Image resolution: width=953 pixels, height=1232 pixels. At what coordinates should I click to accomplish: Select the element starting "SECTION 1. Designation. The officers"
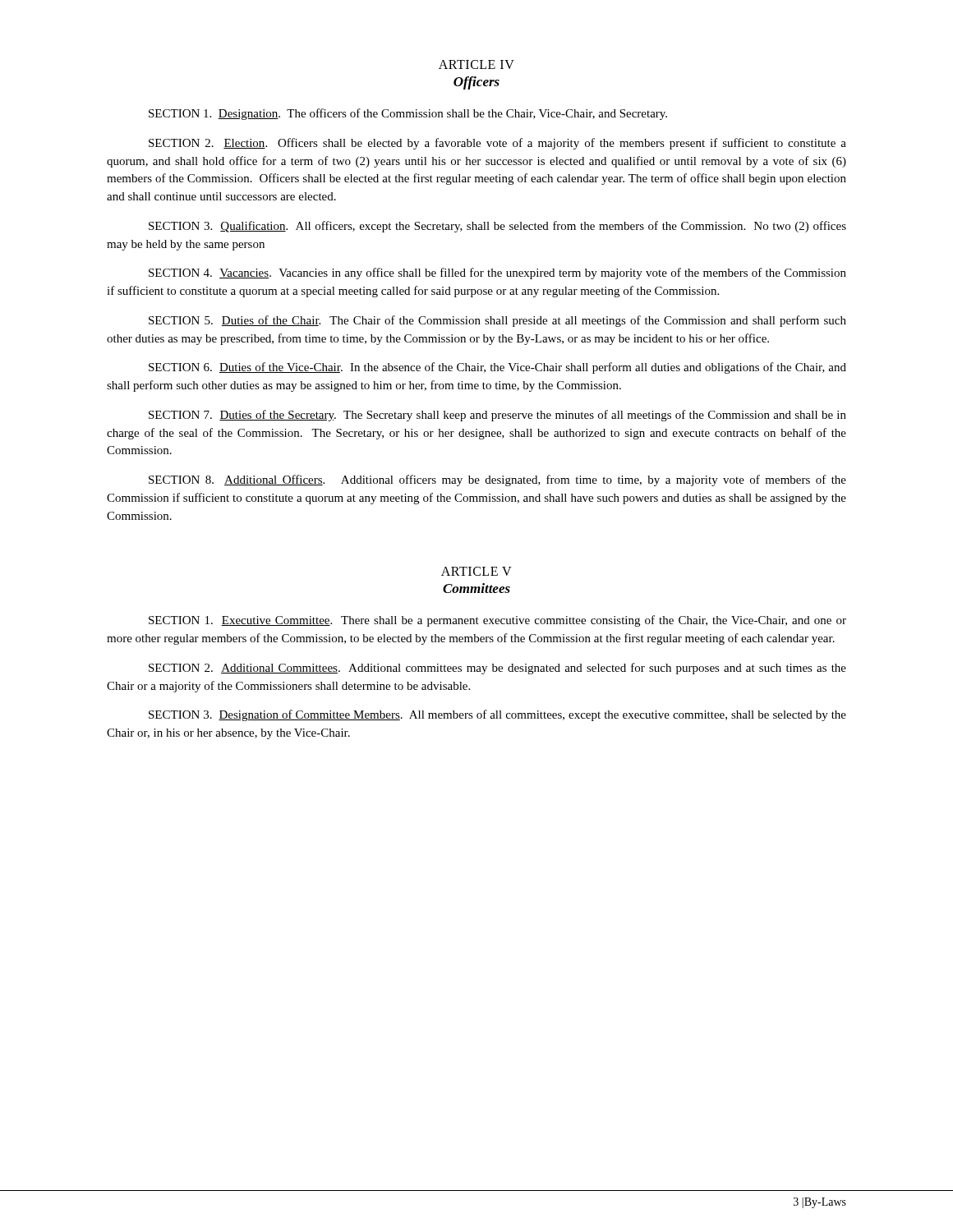click(476, 114)
